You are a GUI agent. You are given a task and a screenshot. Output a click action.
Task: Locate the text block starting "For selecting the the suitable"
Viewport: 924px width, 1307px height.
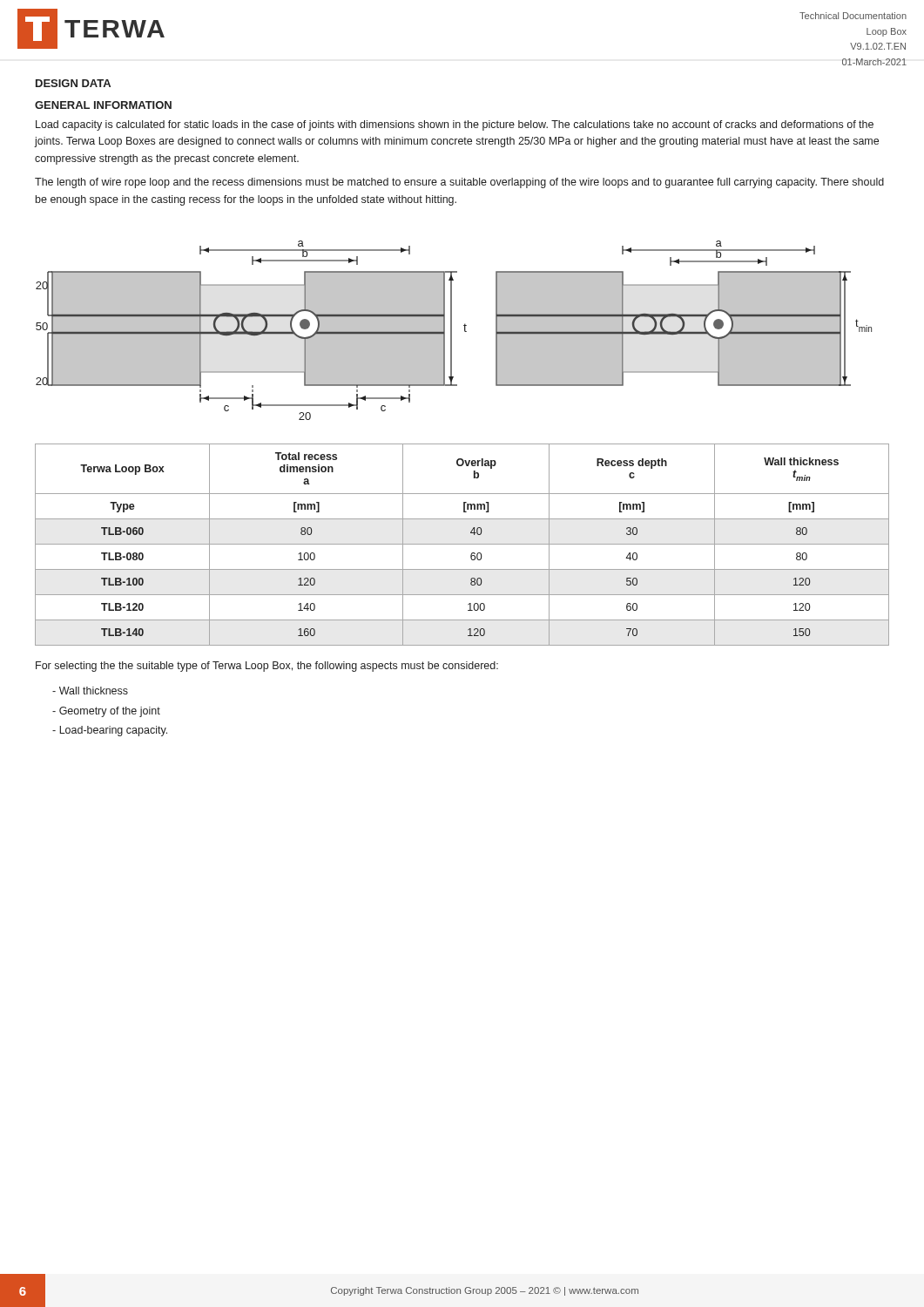pos(267,666)
